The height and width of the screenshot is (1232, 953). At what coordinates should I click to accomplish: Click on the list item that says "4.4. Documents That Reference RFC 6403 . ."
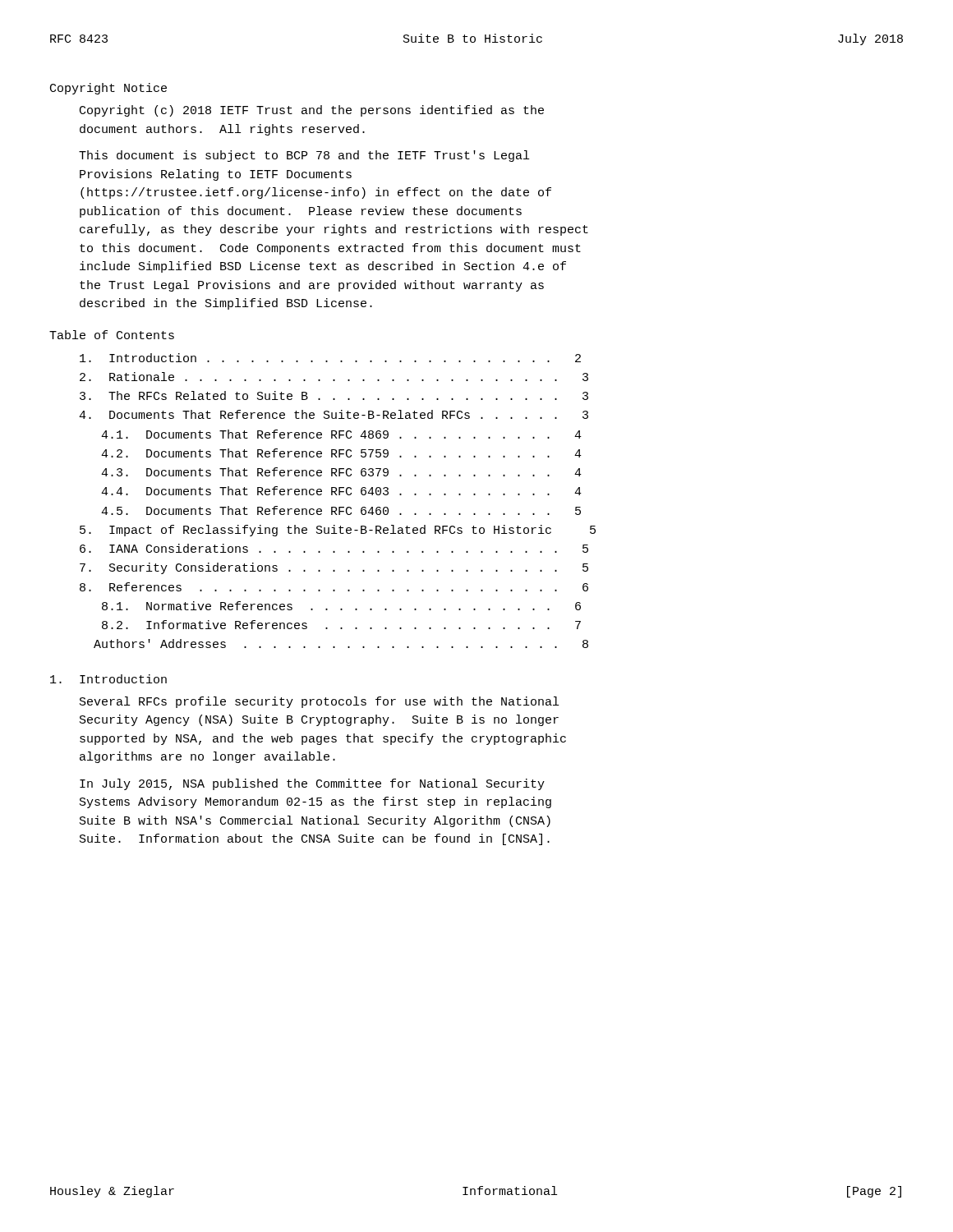[330, 493]
